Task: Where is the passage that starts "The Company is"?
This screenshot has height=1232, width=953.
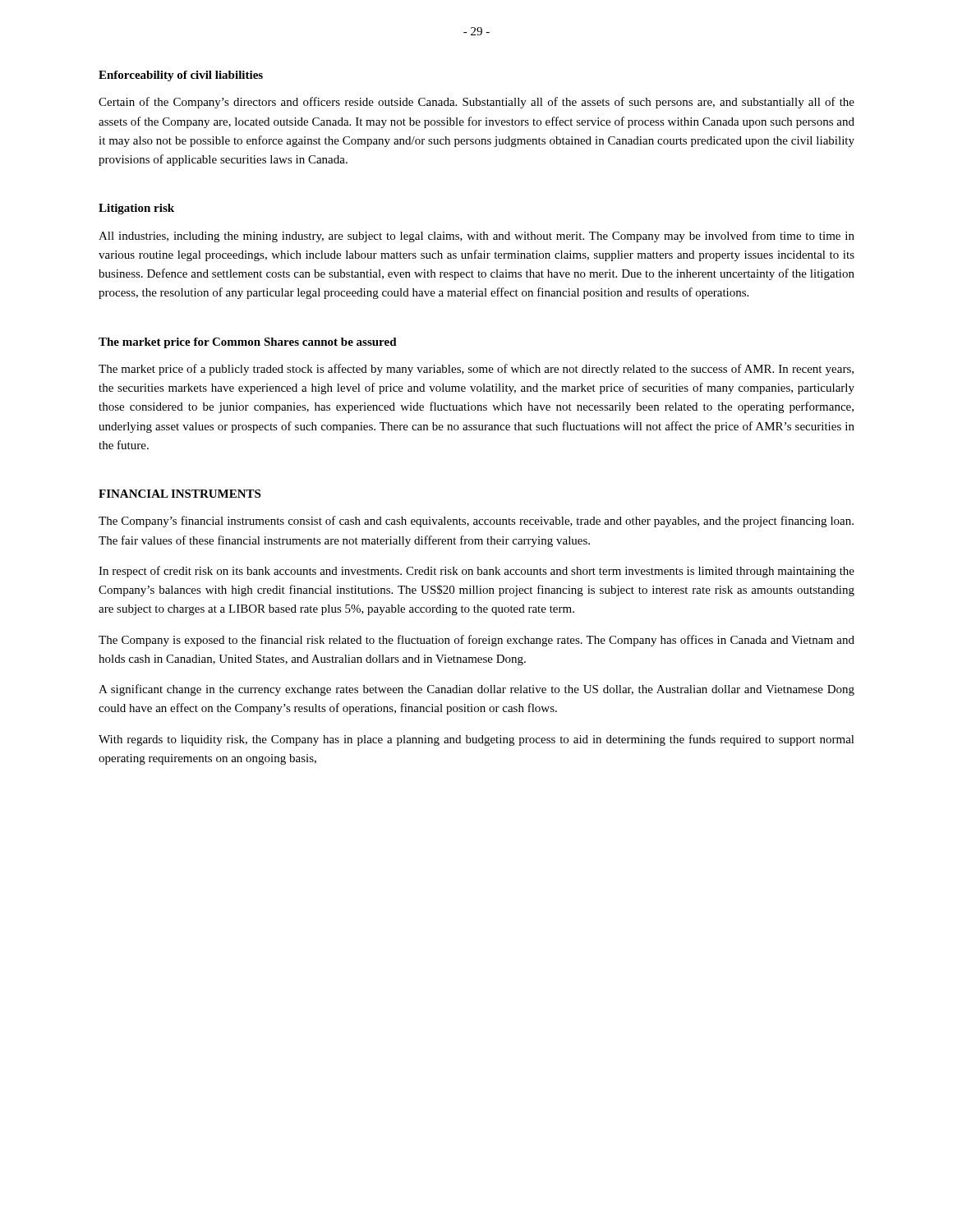Action: pos(476,649)
